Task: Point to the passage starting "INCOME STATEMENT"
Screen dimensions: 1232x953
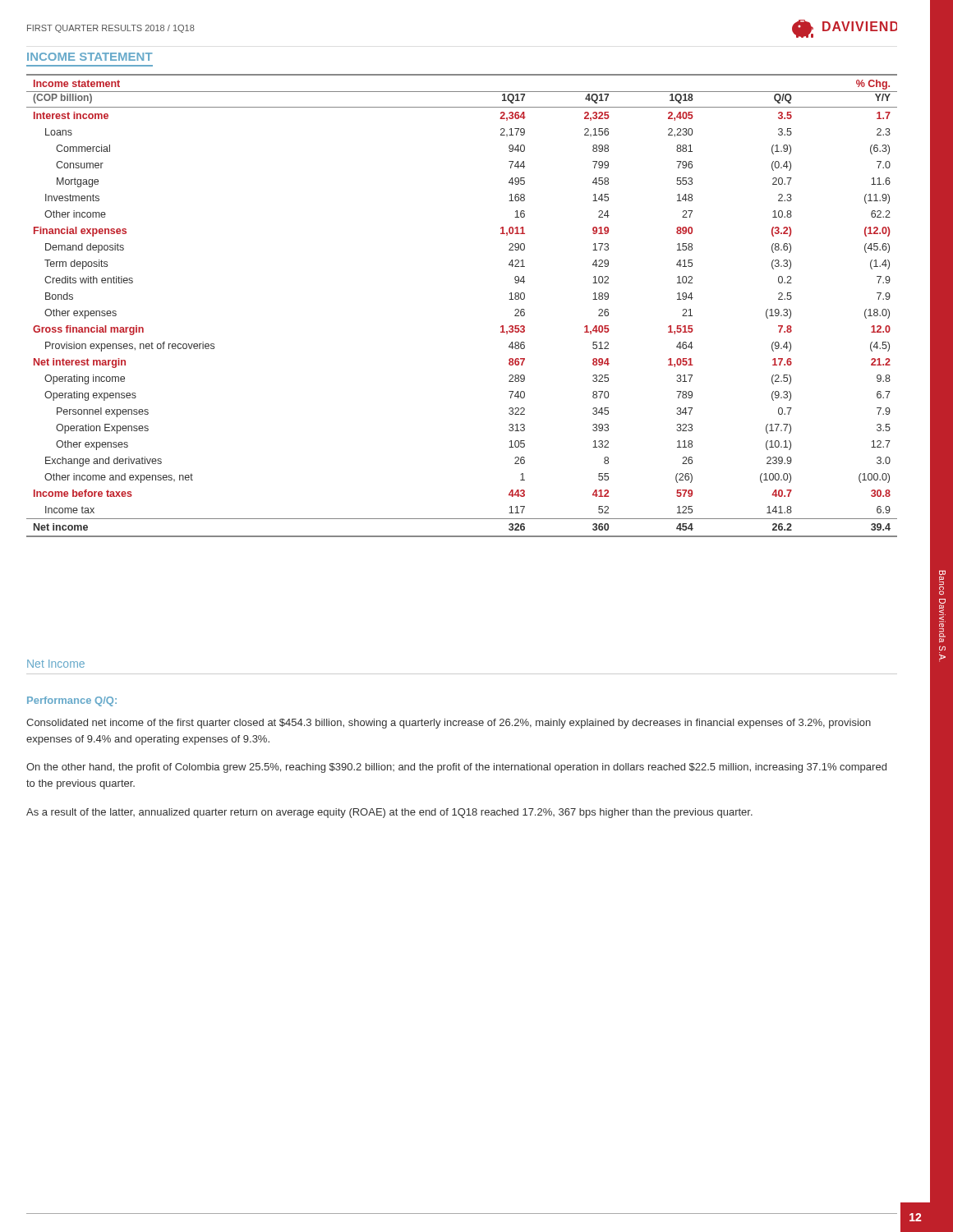Action: coord(89,56)
